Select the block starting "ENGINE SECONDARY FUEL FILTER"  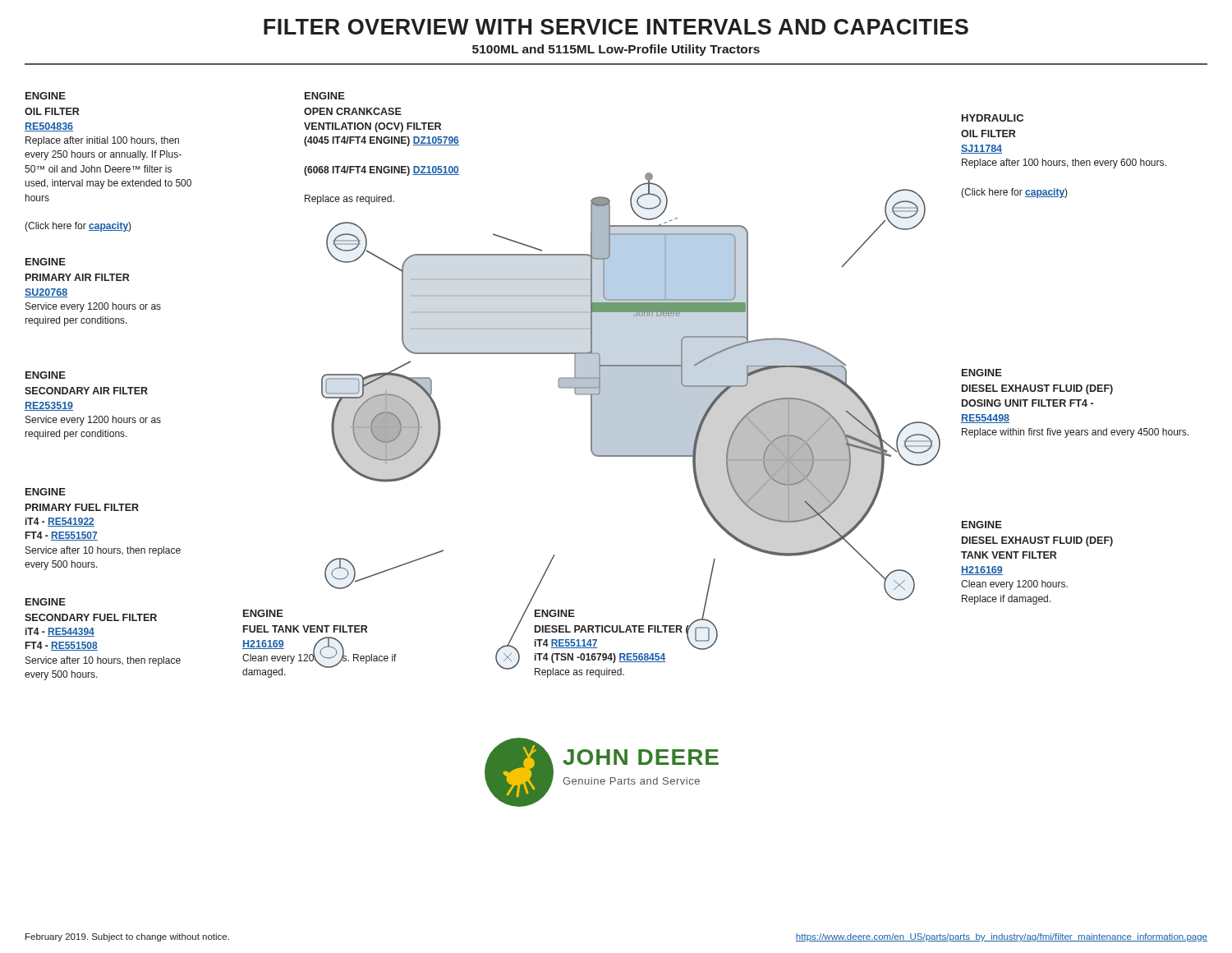click(46, 602)
